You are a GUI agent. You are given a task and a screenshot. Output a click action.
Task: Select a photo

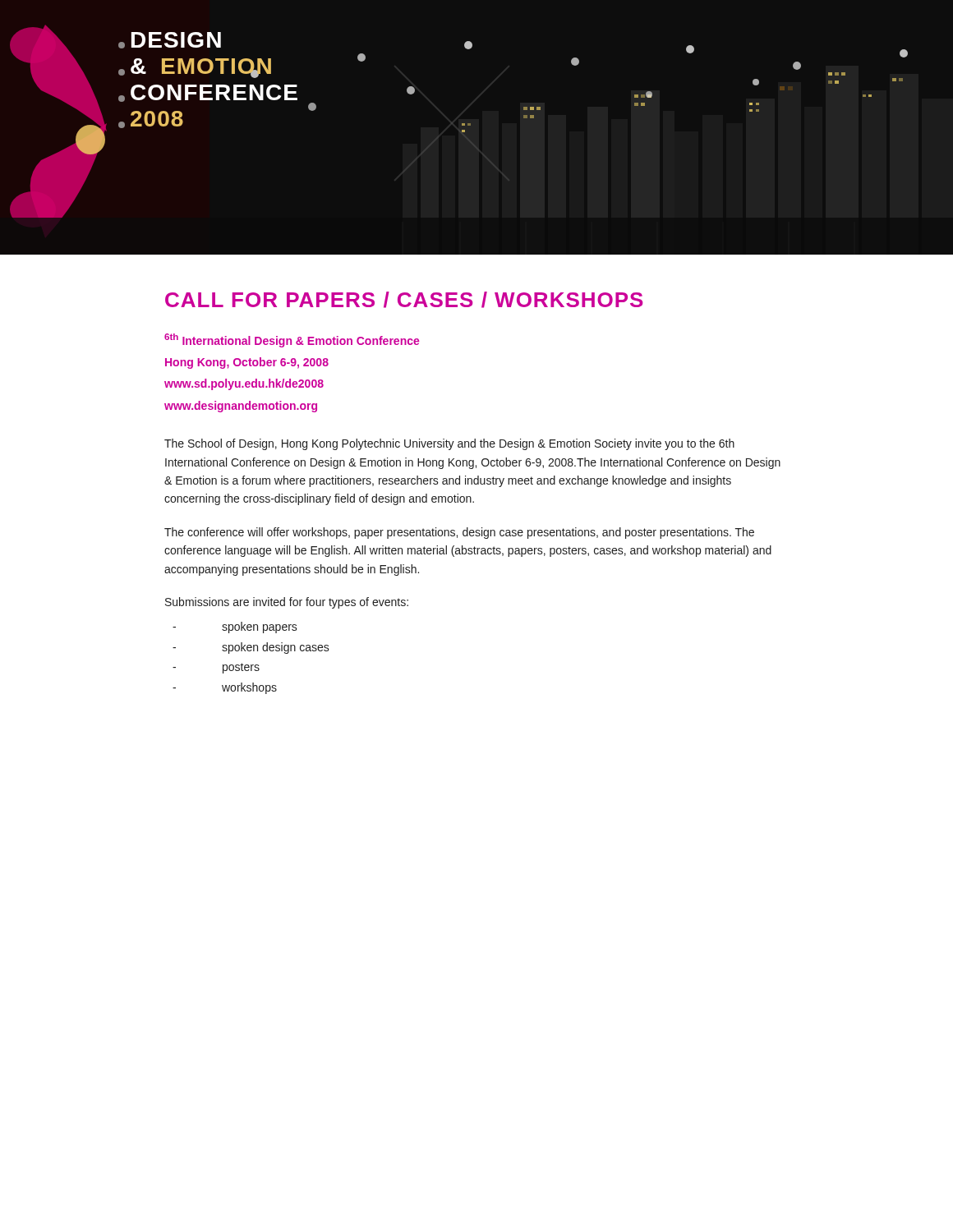point(476,127)
